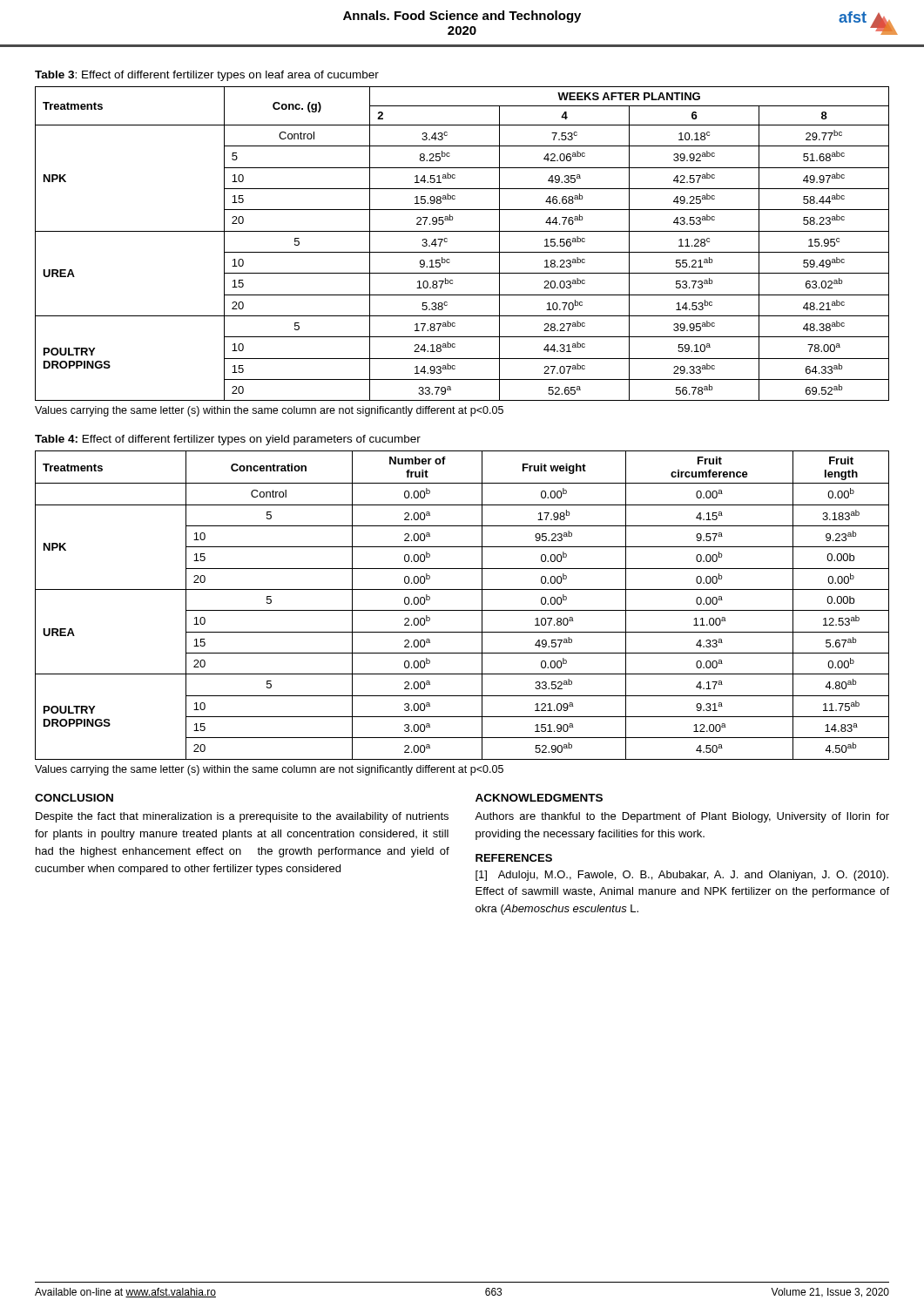Point to the element starting "Despite the fact that"
The image size is (924, 1307).
[242, 842]
